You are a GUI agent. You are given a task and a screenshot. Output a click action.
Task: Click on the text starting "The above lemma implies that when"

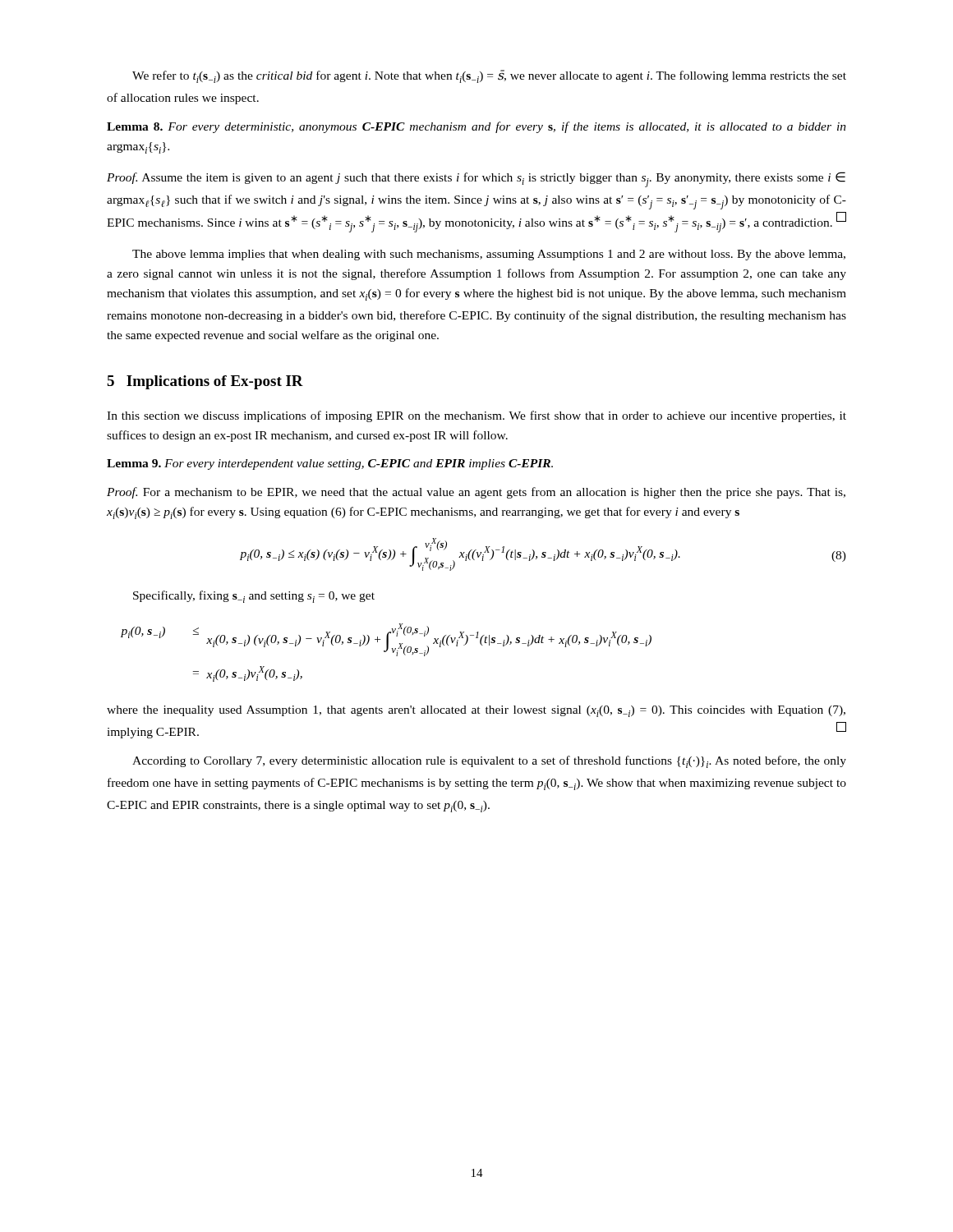coord(476,295)
